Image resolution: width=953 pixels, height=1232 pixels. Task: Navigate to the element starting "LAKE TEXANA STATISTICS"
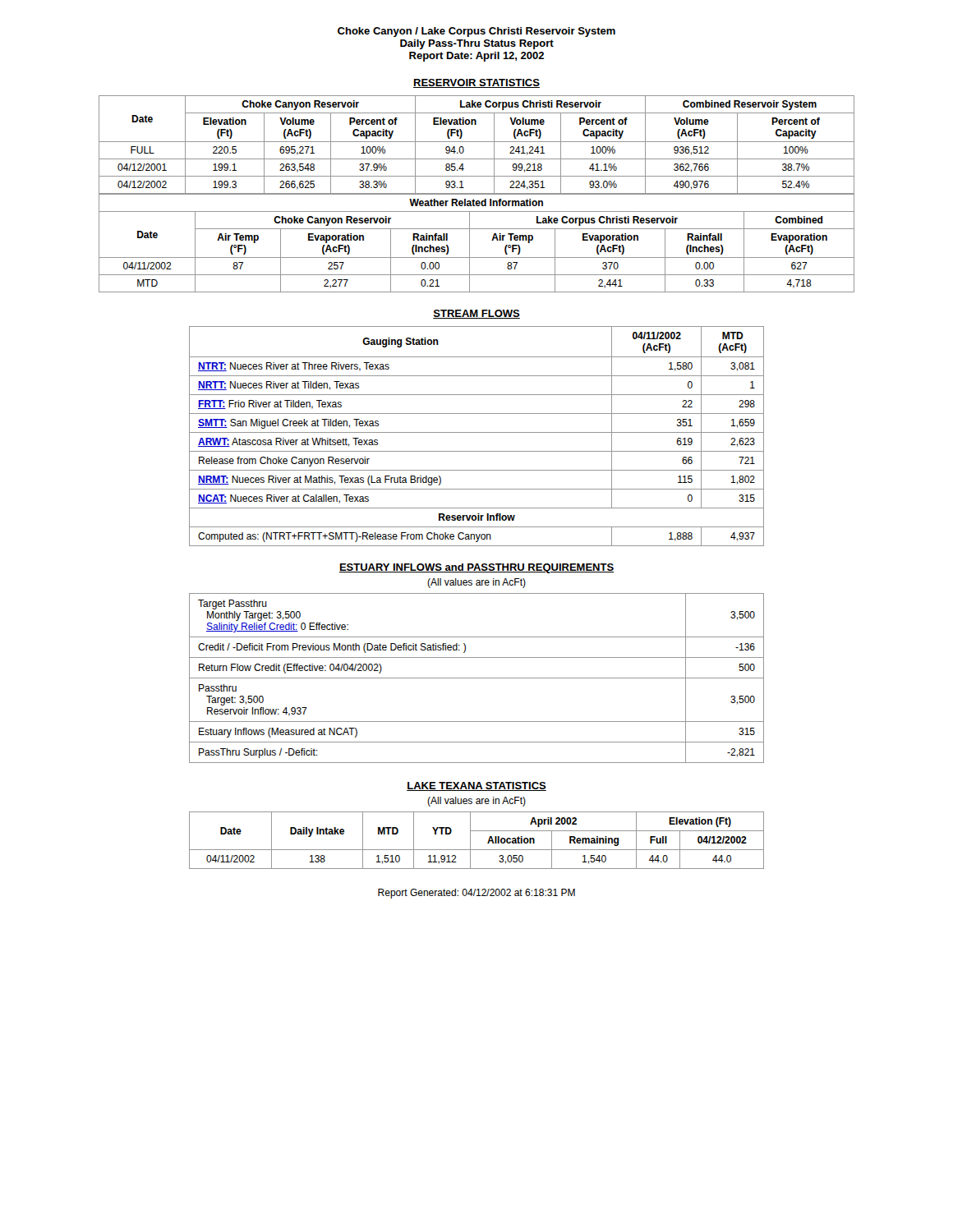pyautogui.click(x=476, y=786)
